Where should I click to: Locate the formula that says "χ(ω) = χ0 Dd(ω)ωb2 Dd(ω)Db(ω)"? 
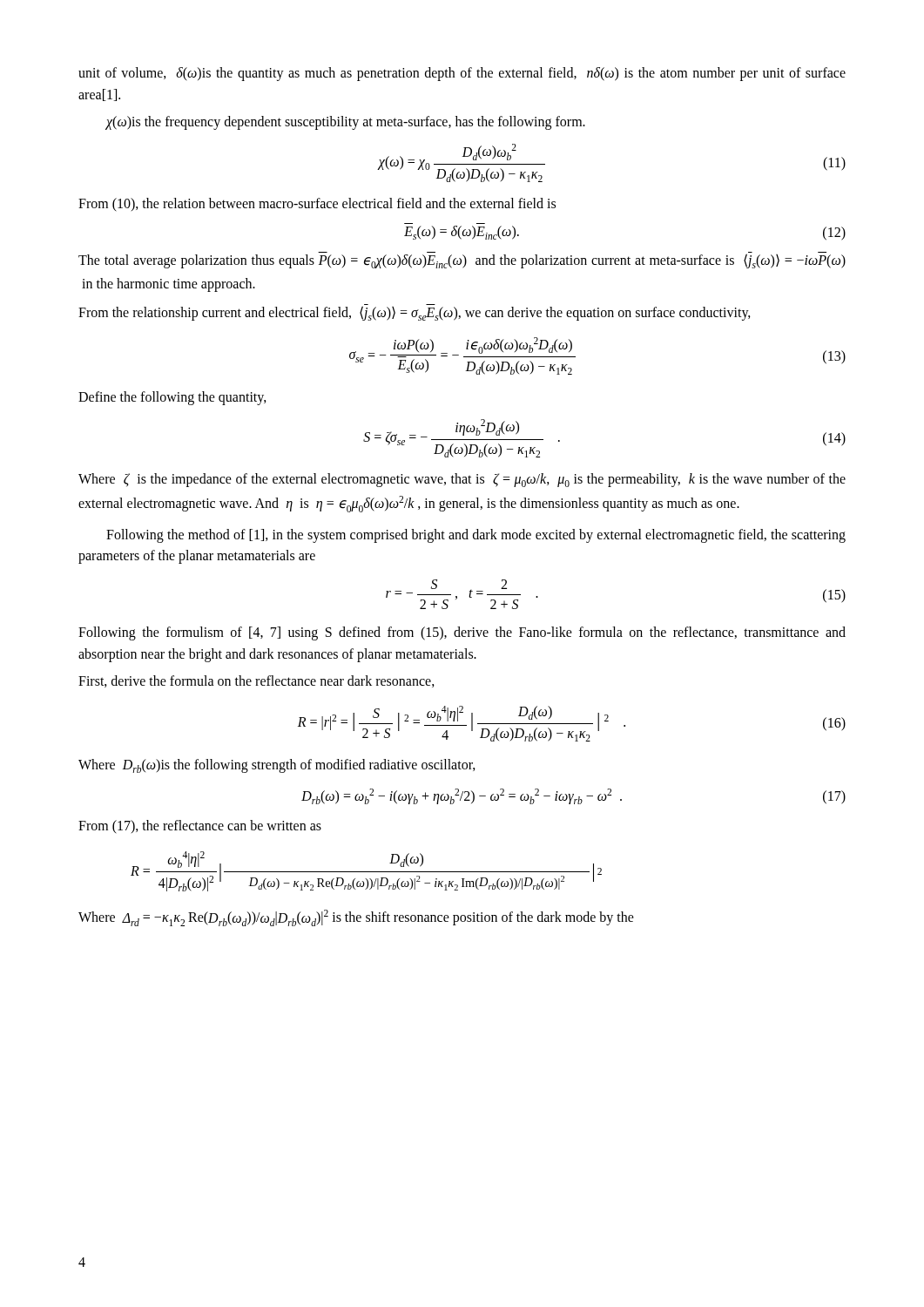click(489, 164)
